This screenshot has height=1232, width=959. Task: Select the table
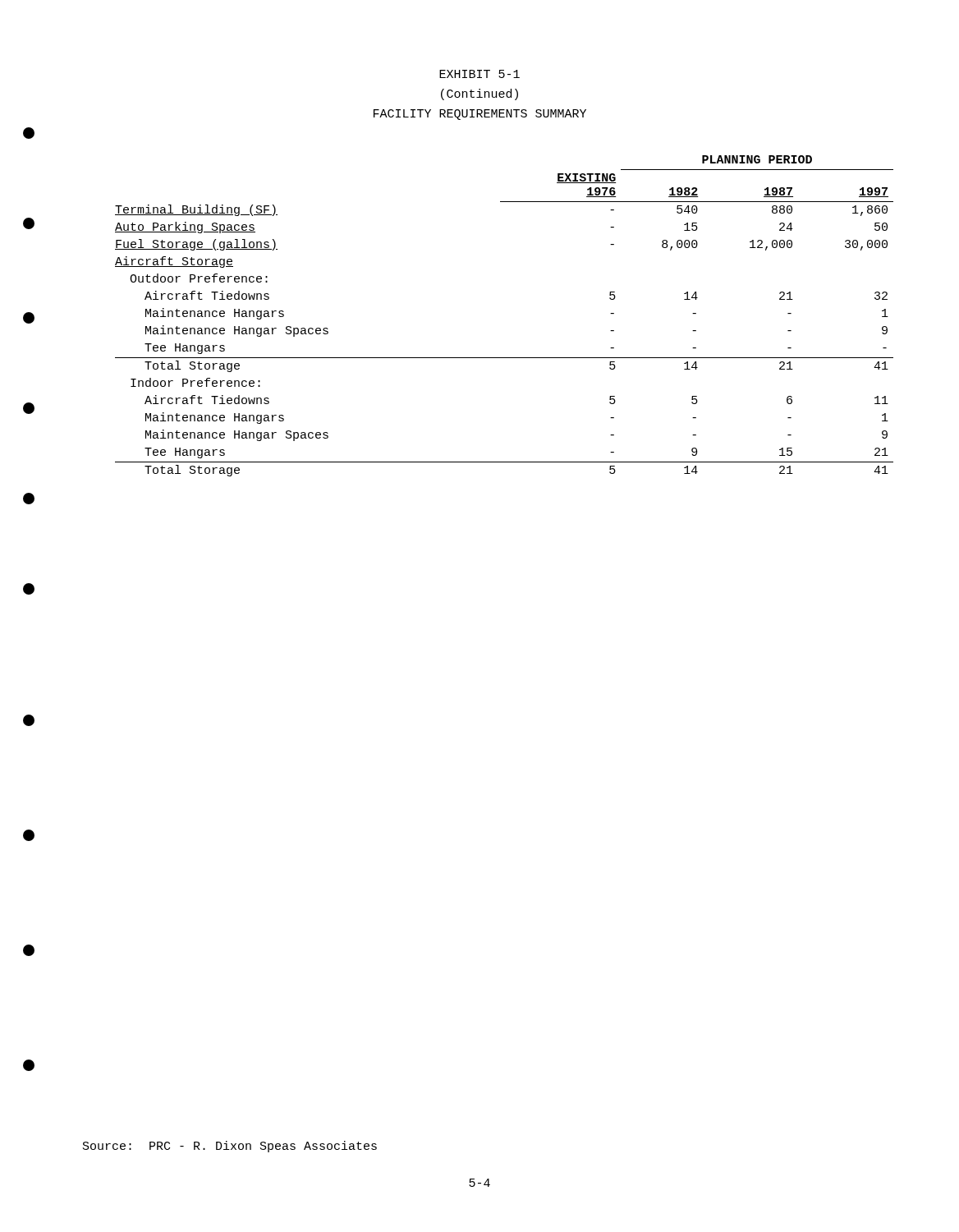click(504, 316)
